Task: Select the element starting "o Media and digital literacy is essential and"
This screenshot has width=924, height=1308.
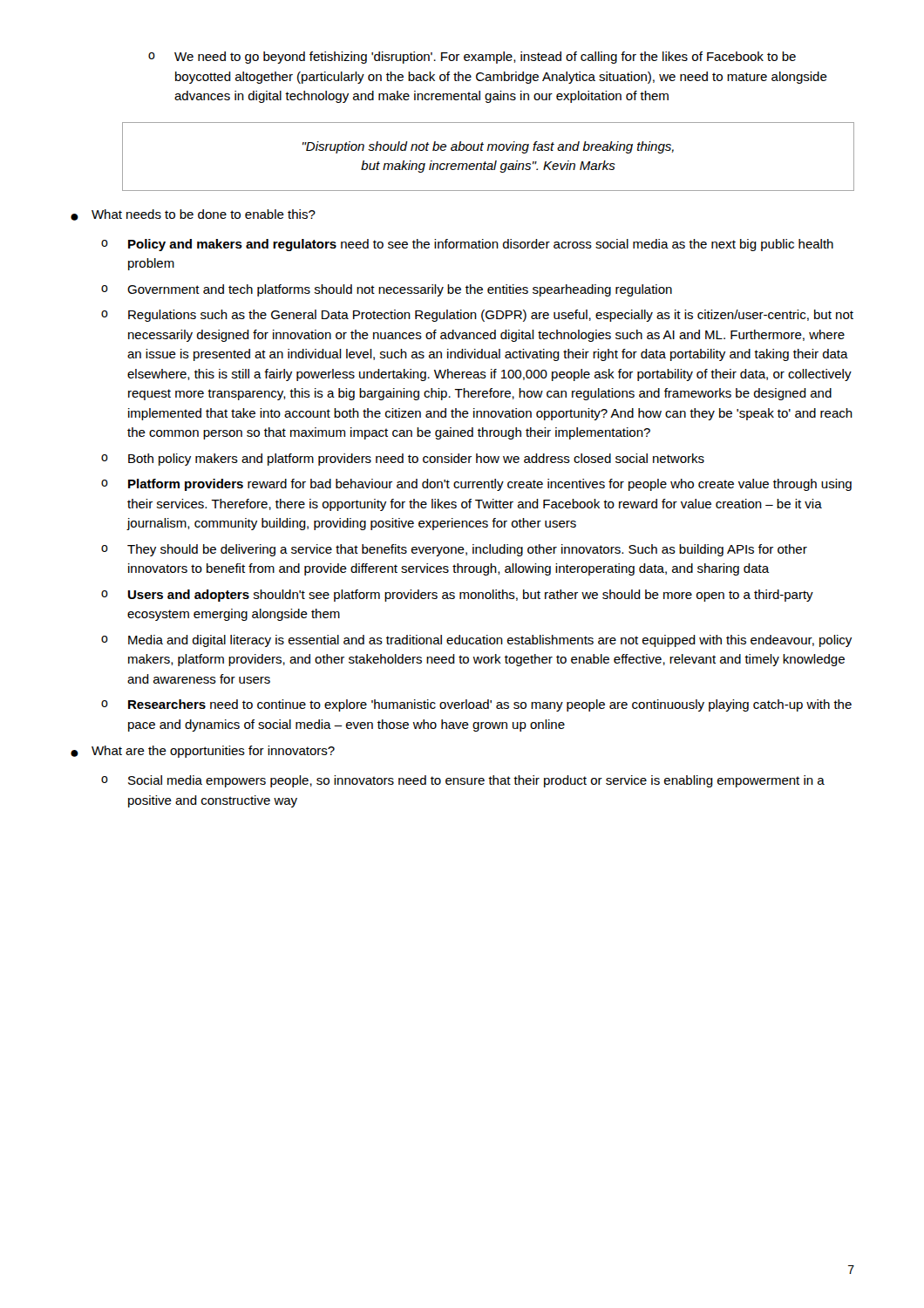Action: coord(478,659)
